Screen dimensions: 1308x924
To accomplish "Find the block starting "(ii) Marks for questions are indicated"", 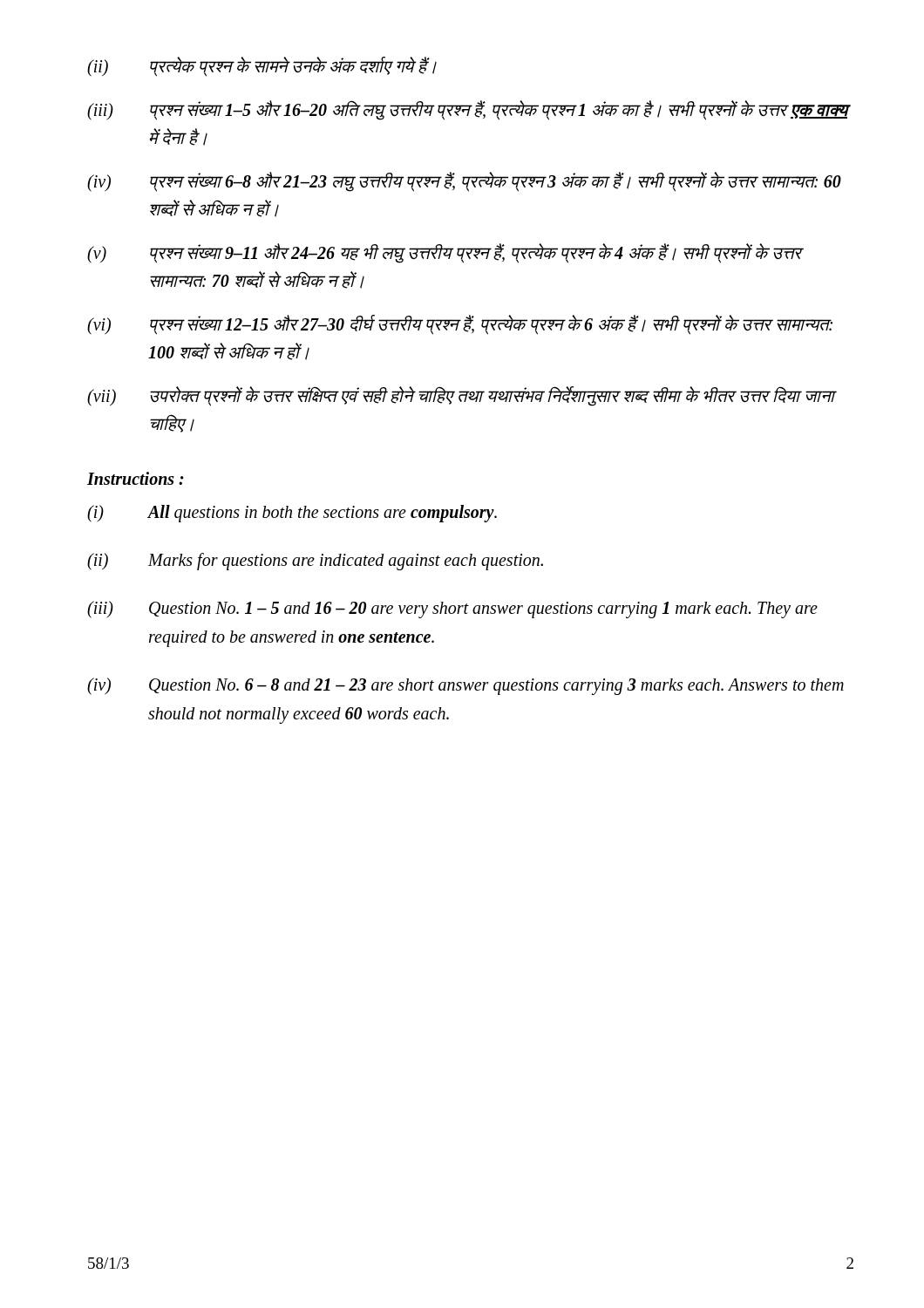I will (471, 560).
